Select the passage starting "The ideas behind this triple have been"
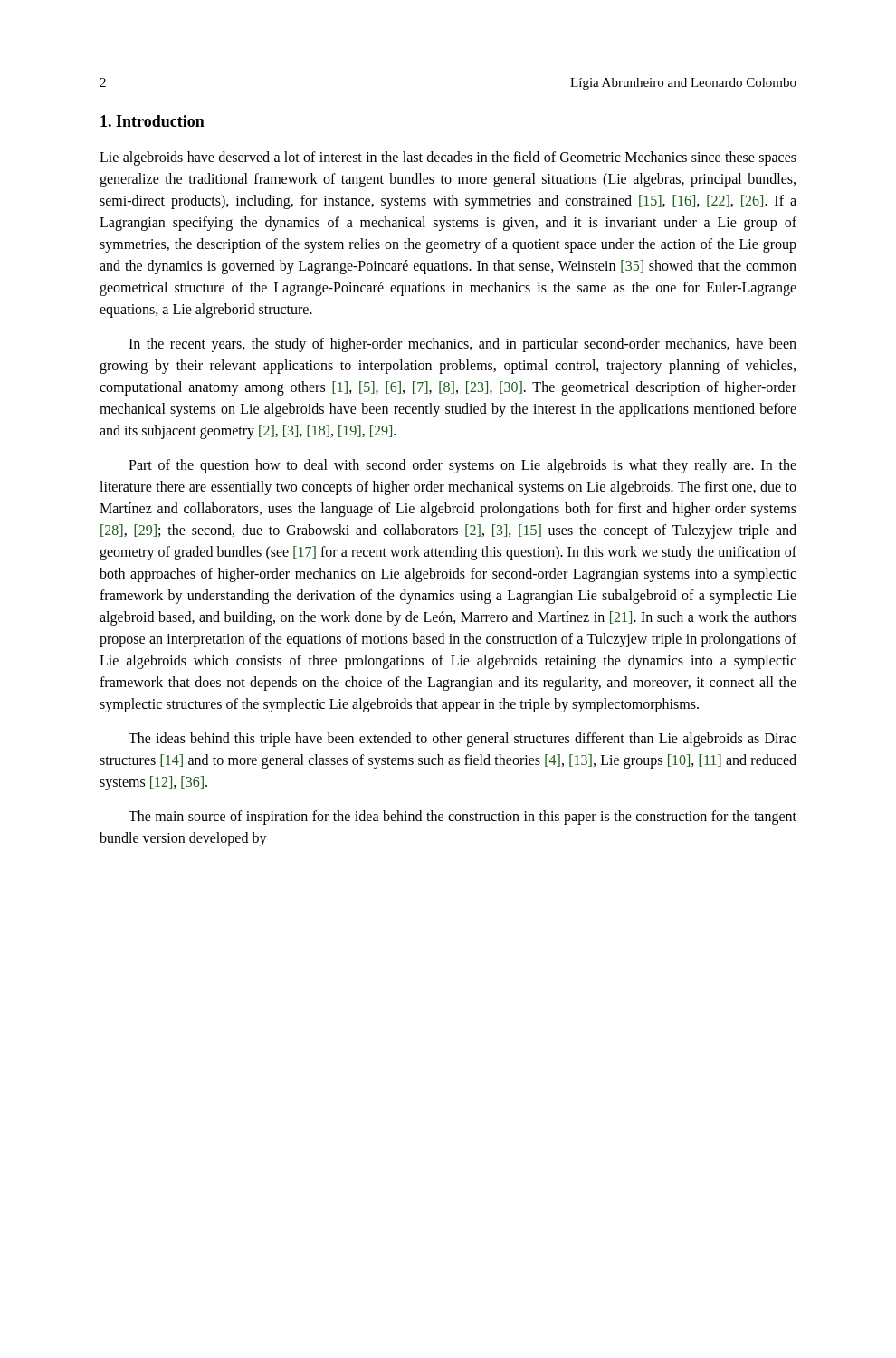The width and height of the screenshot is (896, 1358). click(448, 760)
